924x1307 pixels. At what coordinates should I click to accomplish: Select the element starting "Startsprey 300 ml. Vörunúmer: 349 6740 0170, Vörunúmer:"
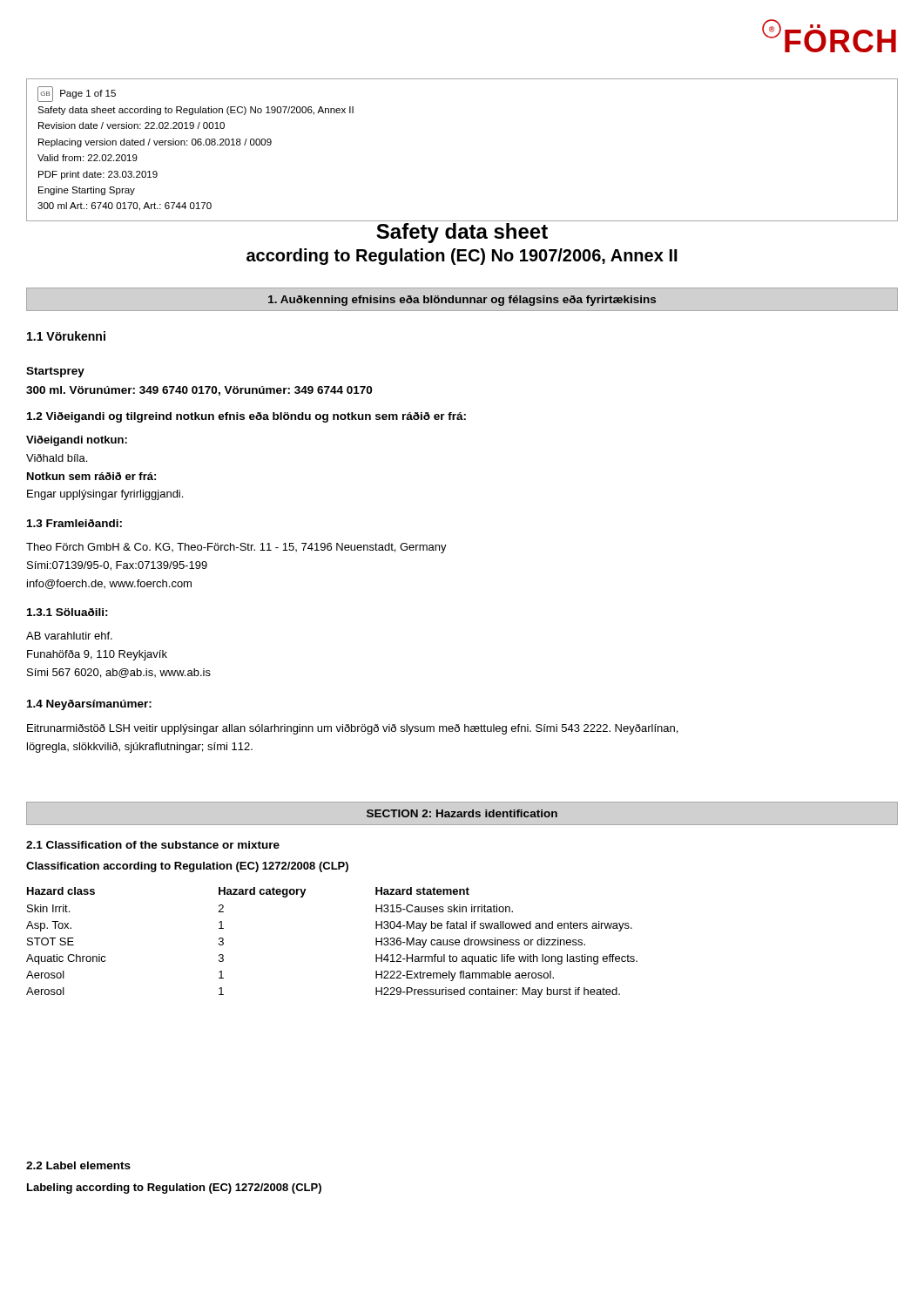tap(55, 372)
